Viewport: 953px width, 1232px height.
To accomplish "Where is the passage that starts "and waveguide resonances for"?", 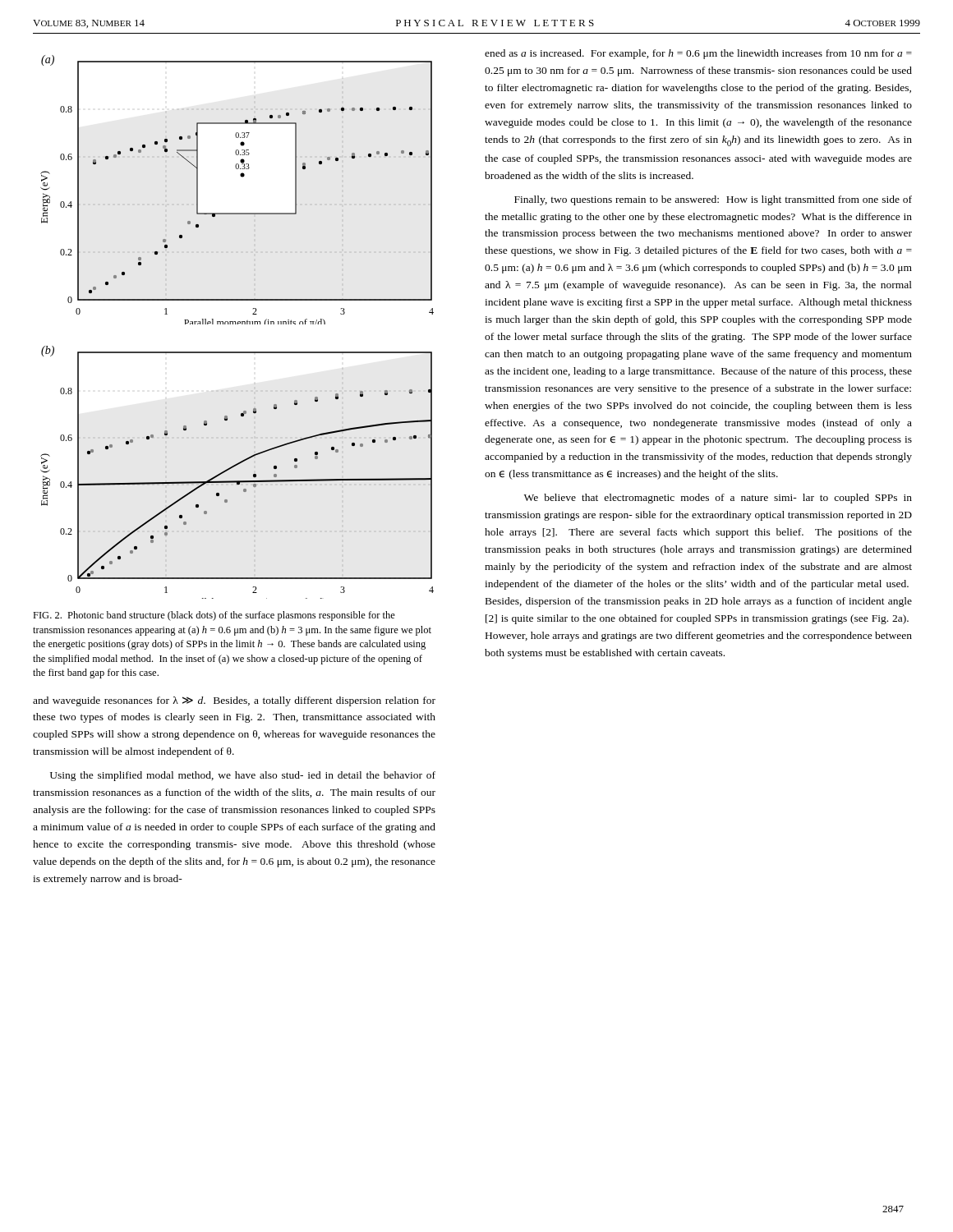I will (234, 790).
